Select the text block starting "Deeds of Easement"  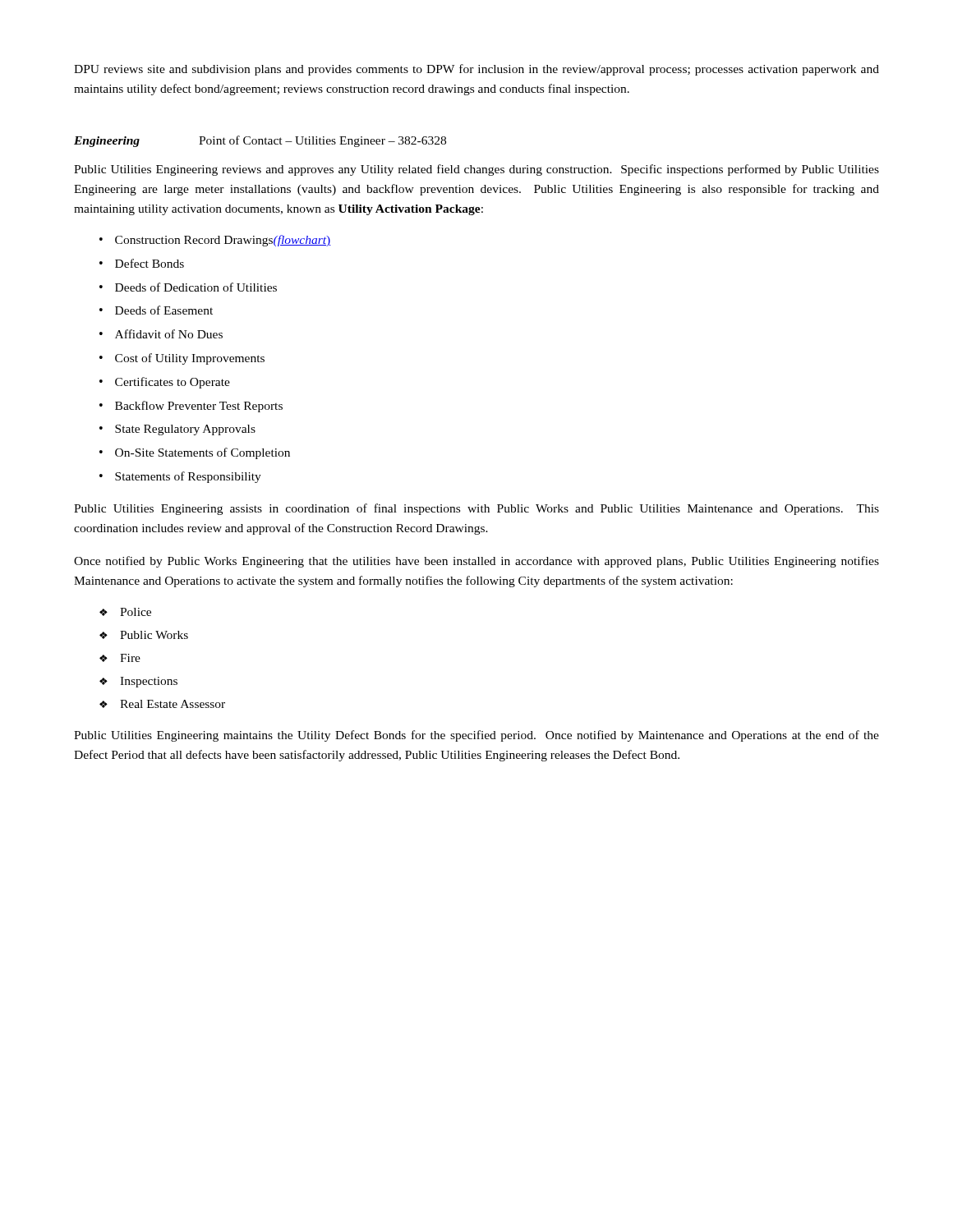[164, 310]
